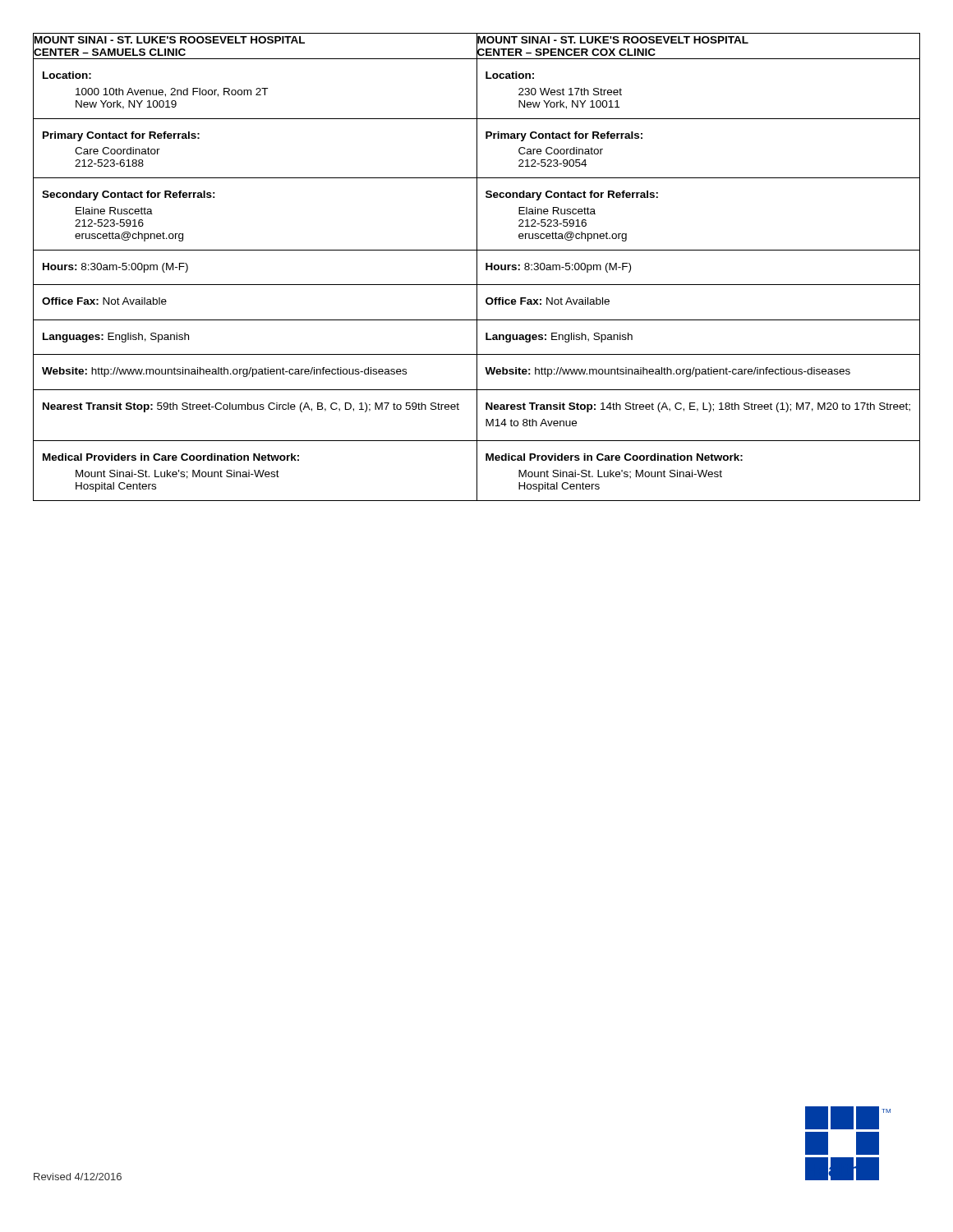Find the table that mentions "MOUNT SINAI - ST. LUKE'S"
953x1232 pixels.
pyautogui.click(x=476, y=267)
